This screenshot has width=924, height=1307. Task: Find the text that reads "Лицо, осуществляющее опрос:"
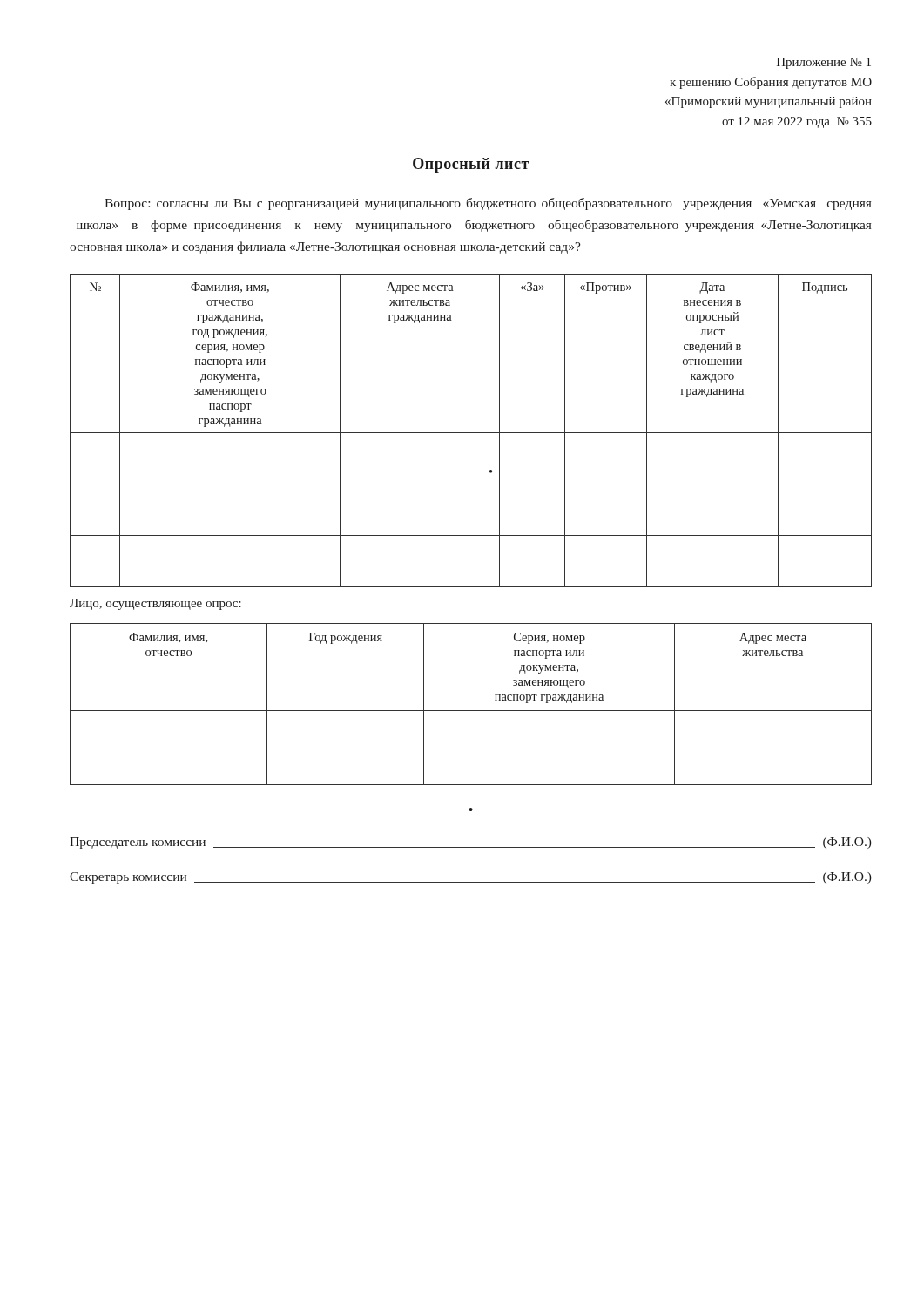pos(156,603)
